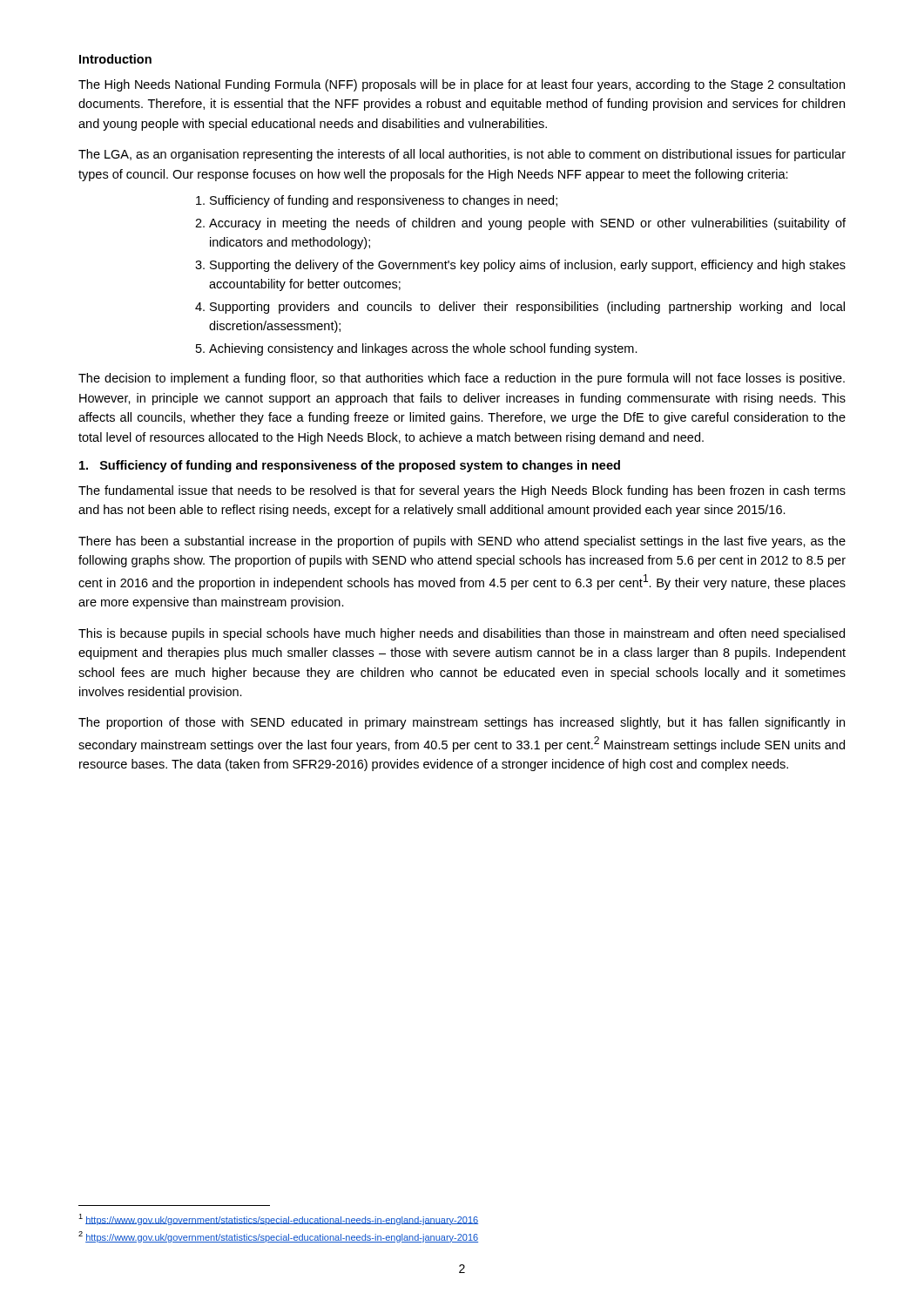The image size is (924, 1307).
Task: Click where it says "2 https://www.gov.uk/government/statistics/special-educational-needs-in-england-january-2016"
Action: point(278,1236)
